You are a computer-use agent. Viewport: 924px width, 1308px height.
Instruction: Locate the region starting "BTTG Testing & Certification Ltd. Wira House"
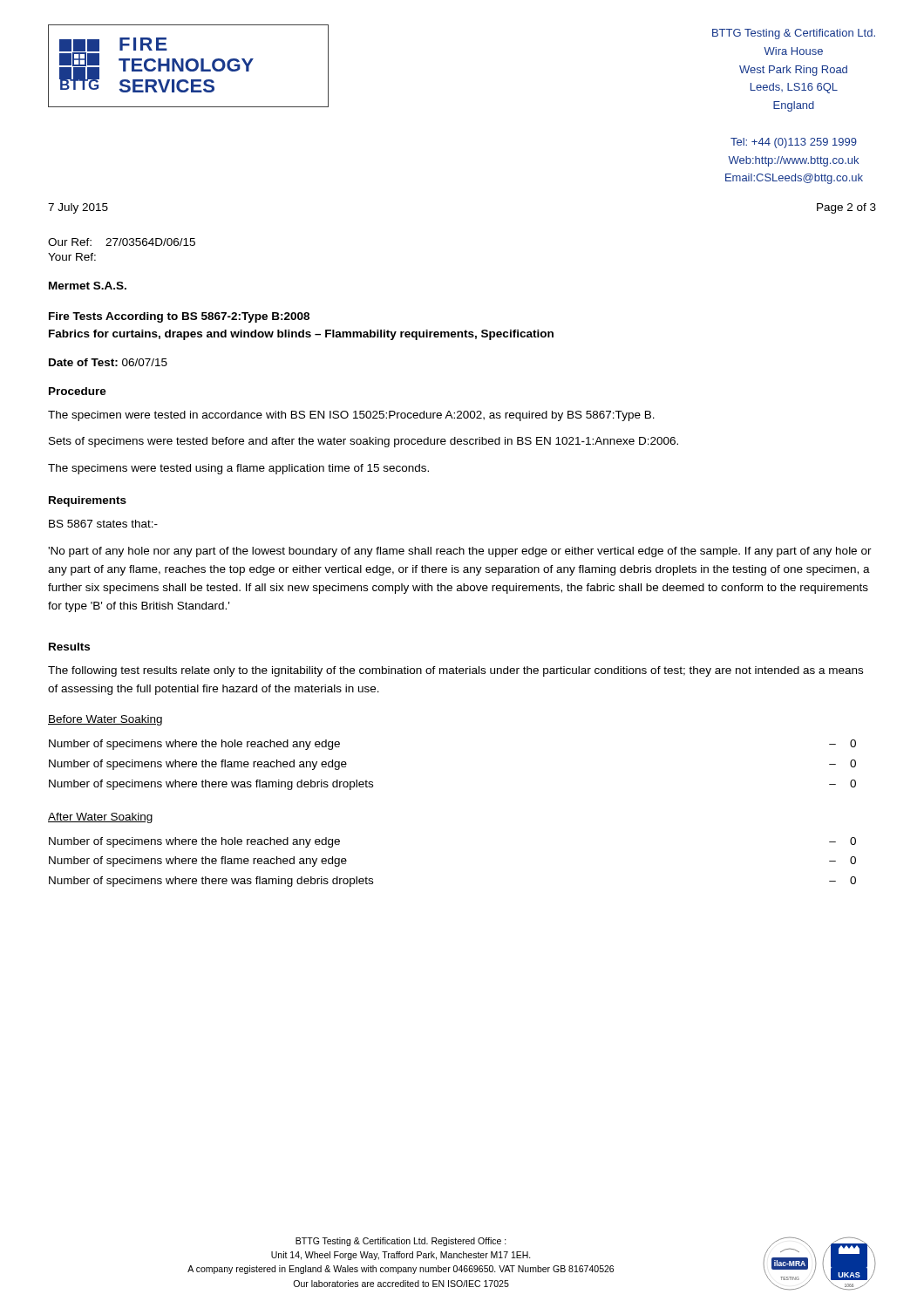(794, 105)
